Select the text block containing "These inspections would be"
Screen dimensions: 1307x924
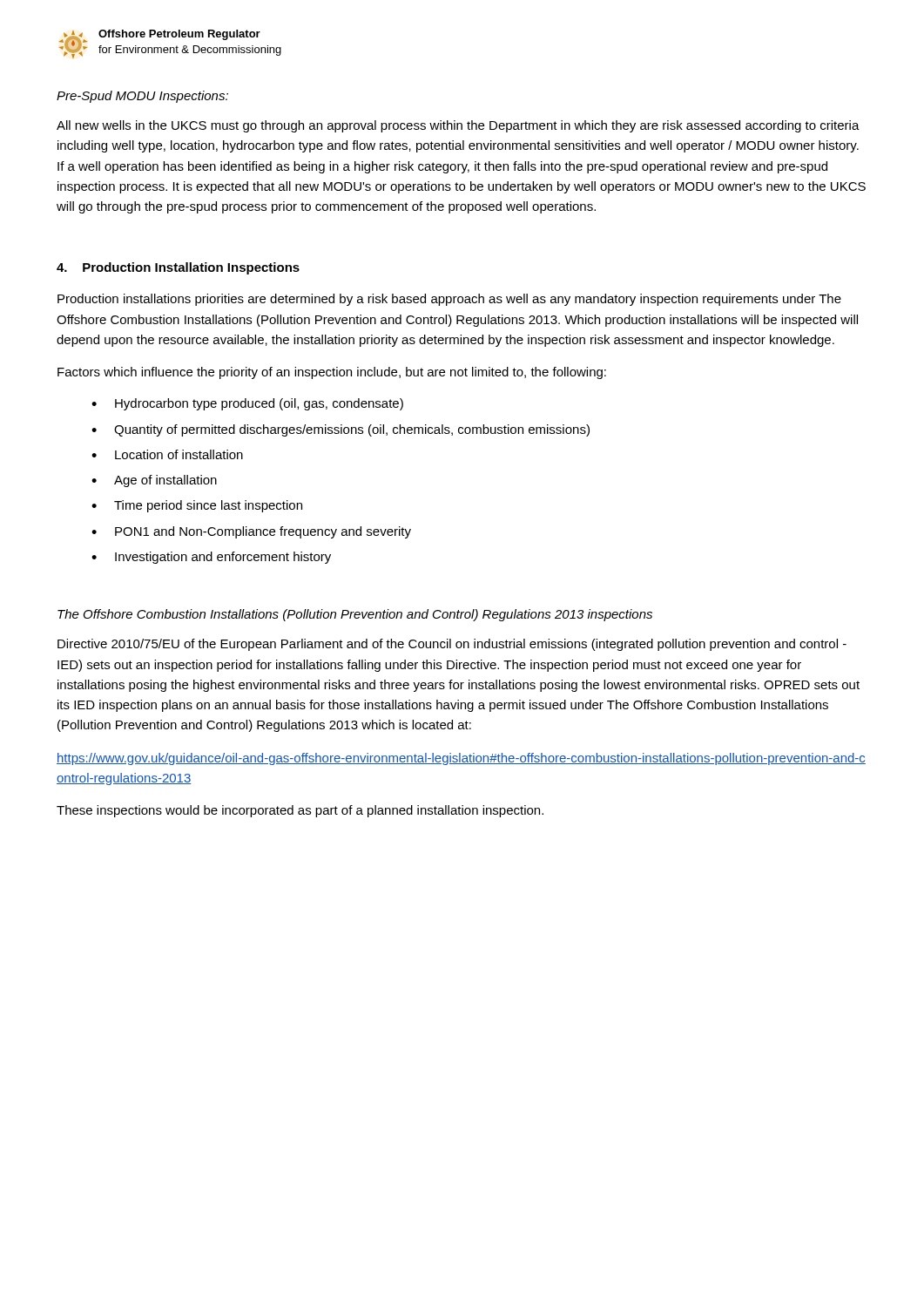[x=301, y=810]
